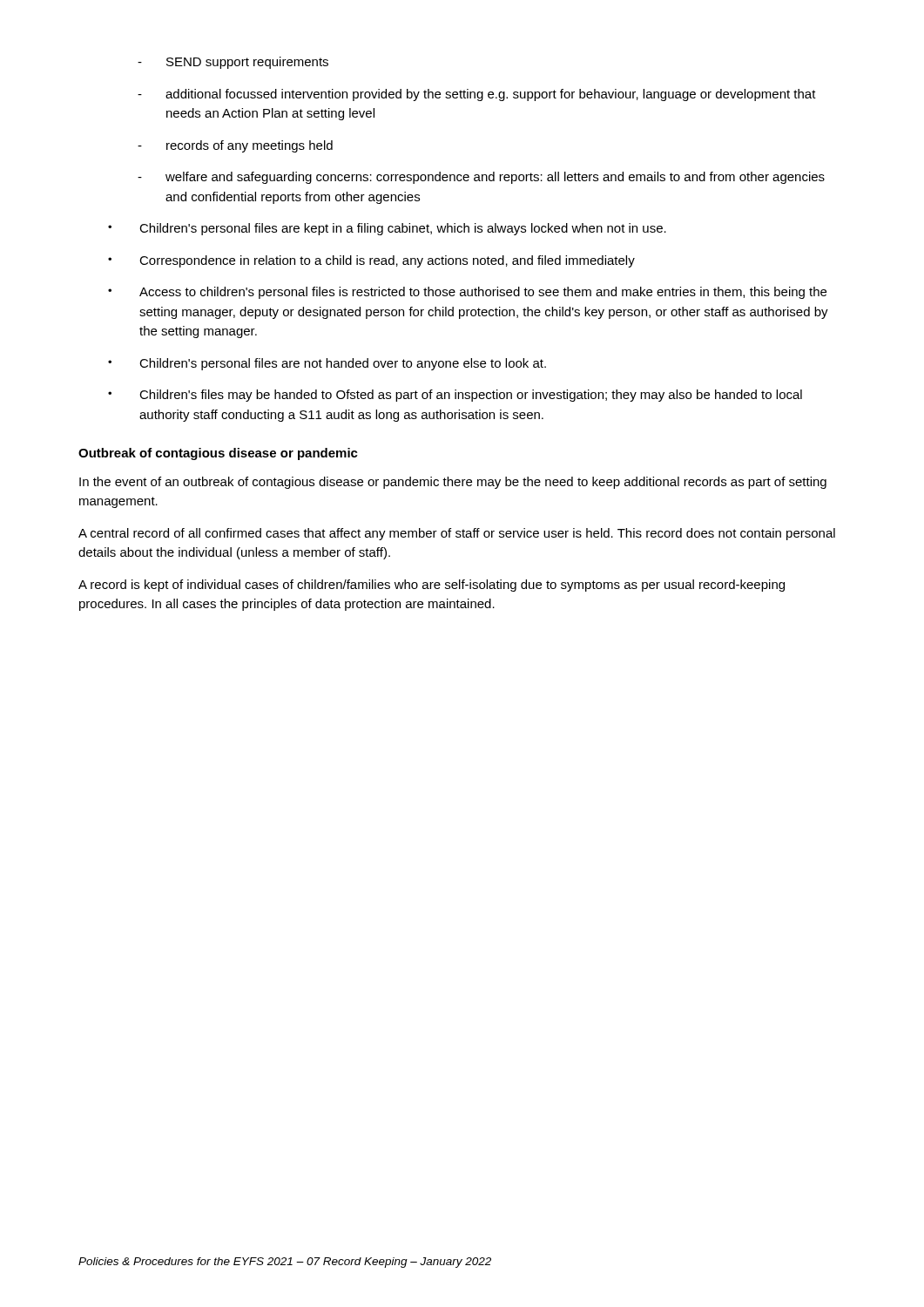Click on the region starting "additional focussed intervention provided by the"
The width and height of the screenshot is (924, 1307).
497,104
